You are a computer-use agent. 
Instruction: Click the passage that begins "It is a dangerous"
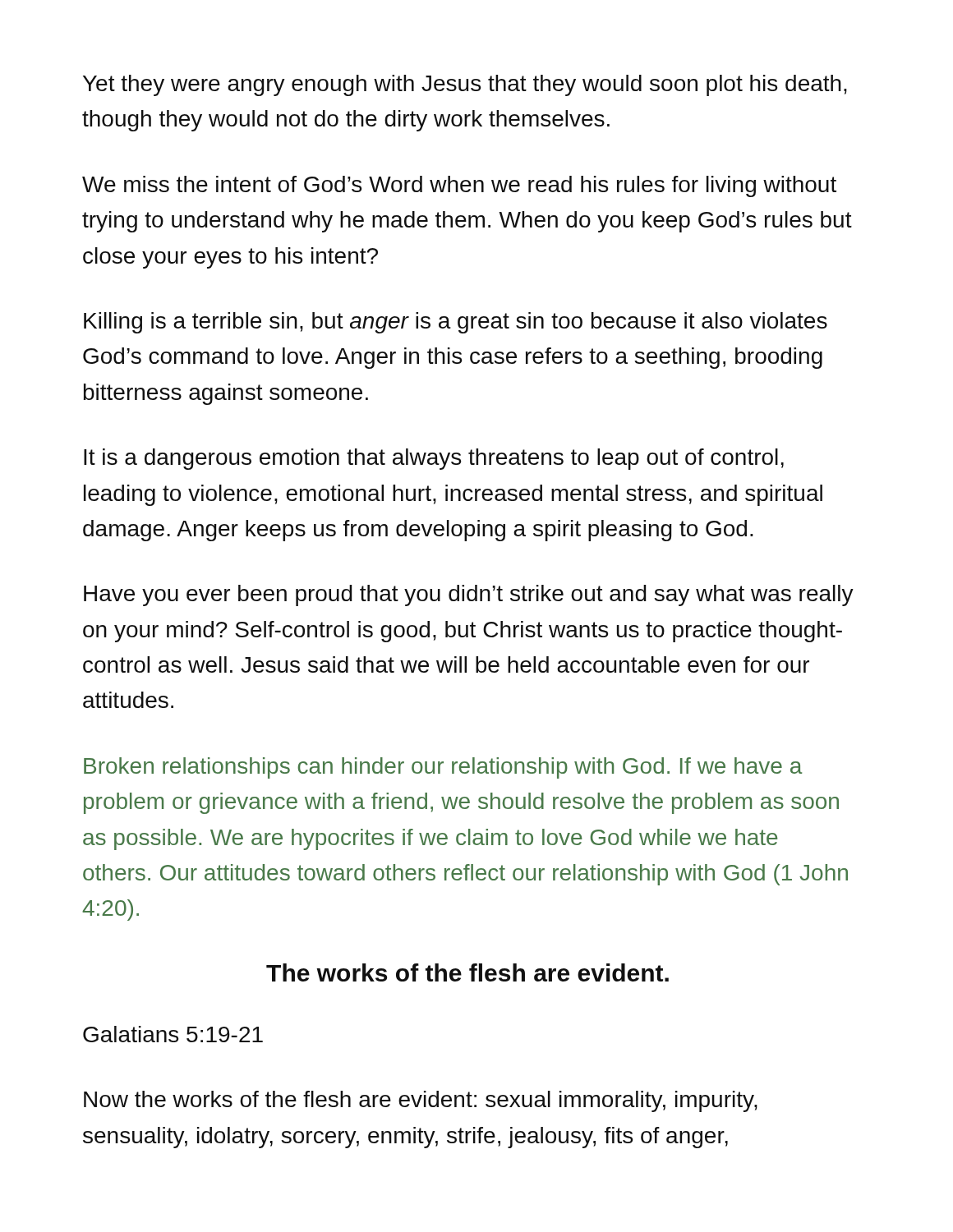click(x=453, y=493)
